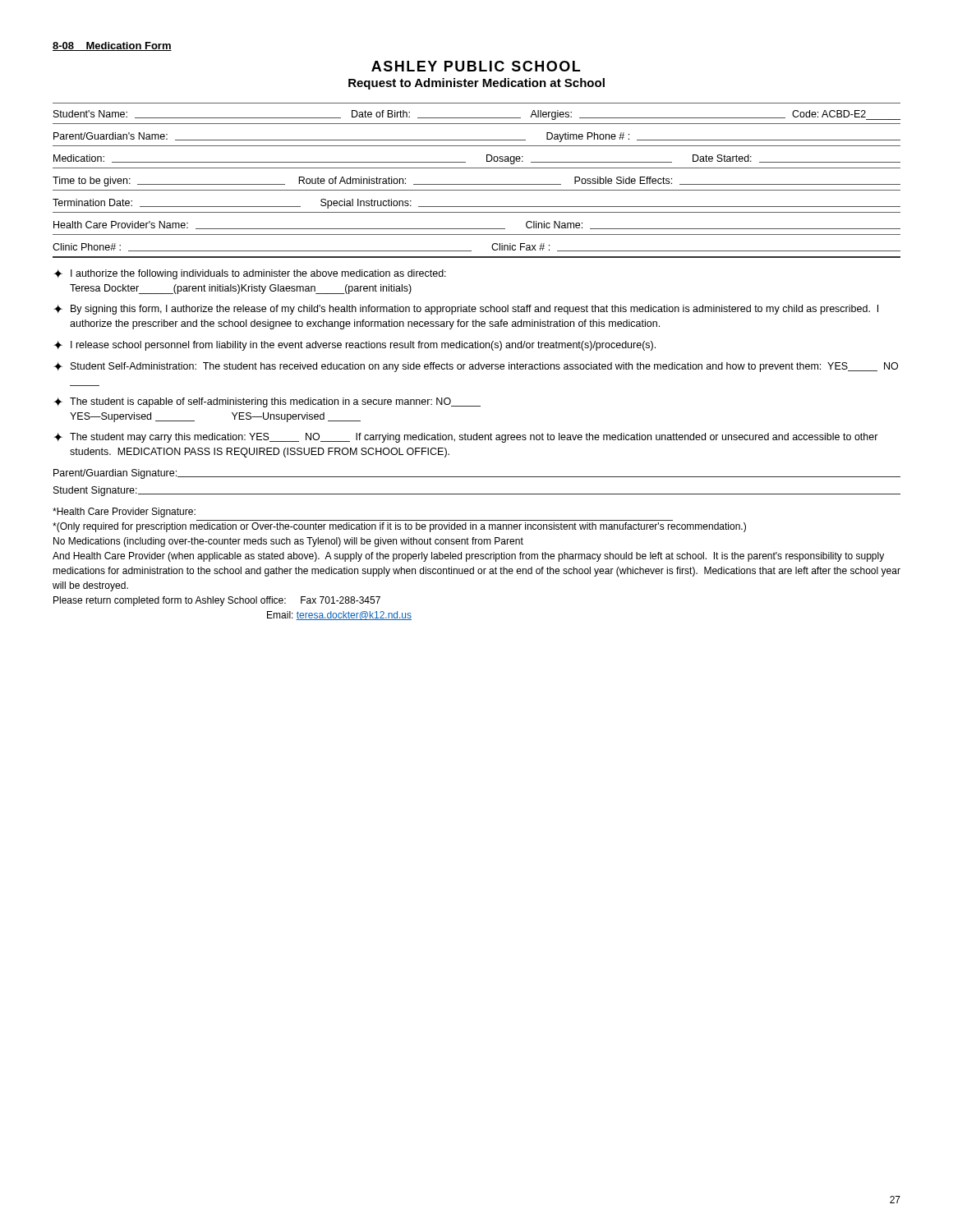Select the element starting "✦ The student may carry this medication: YES"
This screenshot has height=1232, width=953.
476,444
